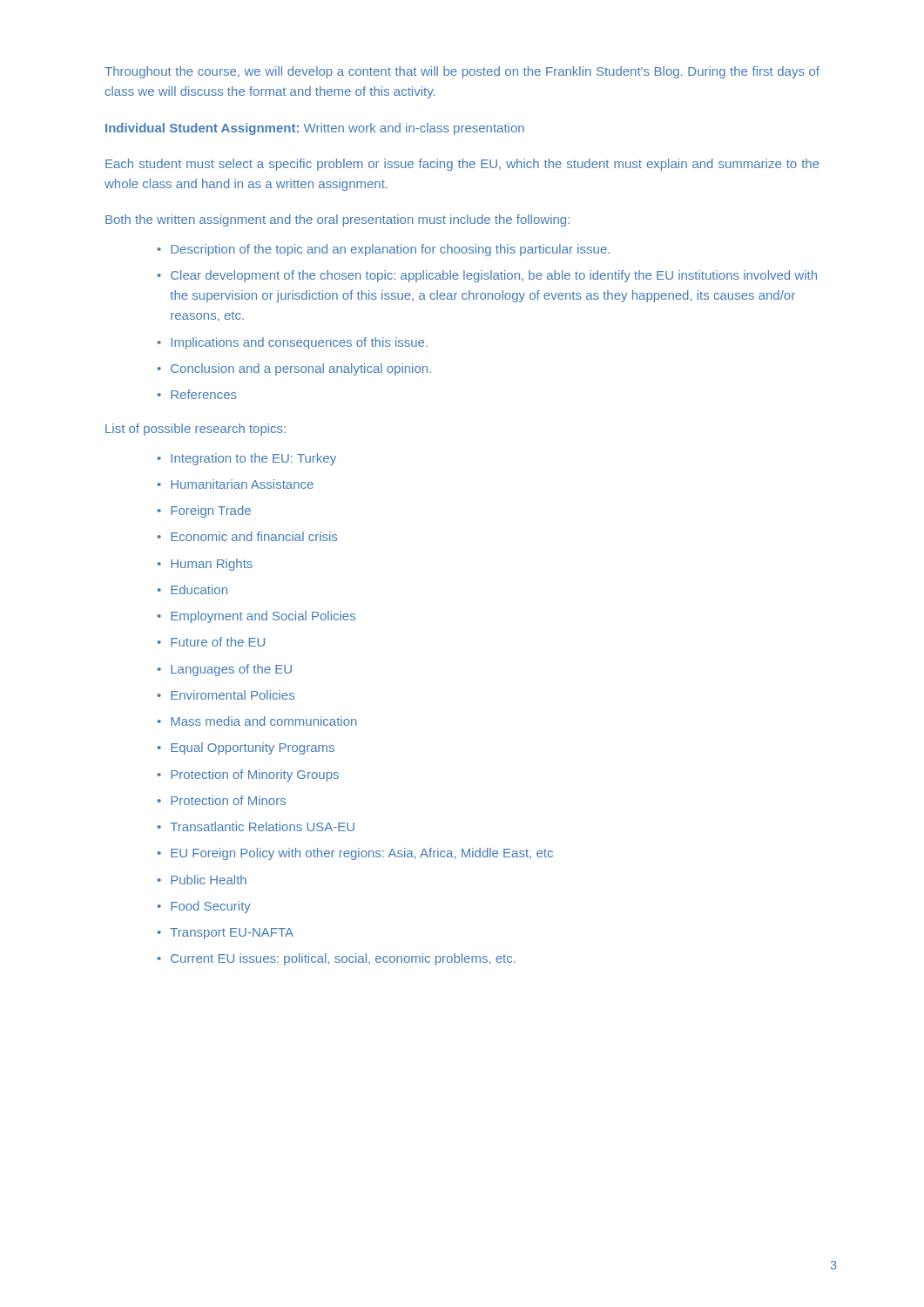Click the passage that begins "• EU Foreign Policy"
This screenshot has width=924, height=1307.
(x=355, y=853)
